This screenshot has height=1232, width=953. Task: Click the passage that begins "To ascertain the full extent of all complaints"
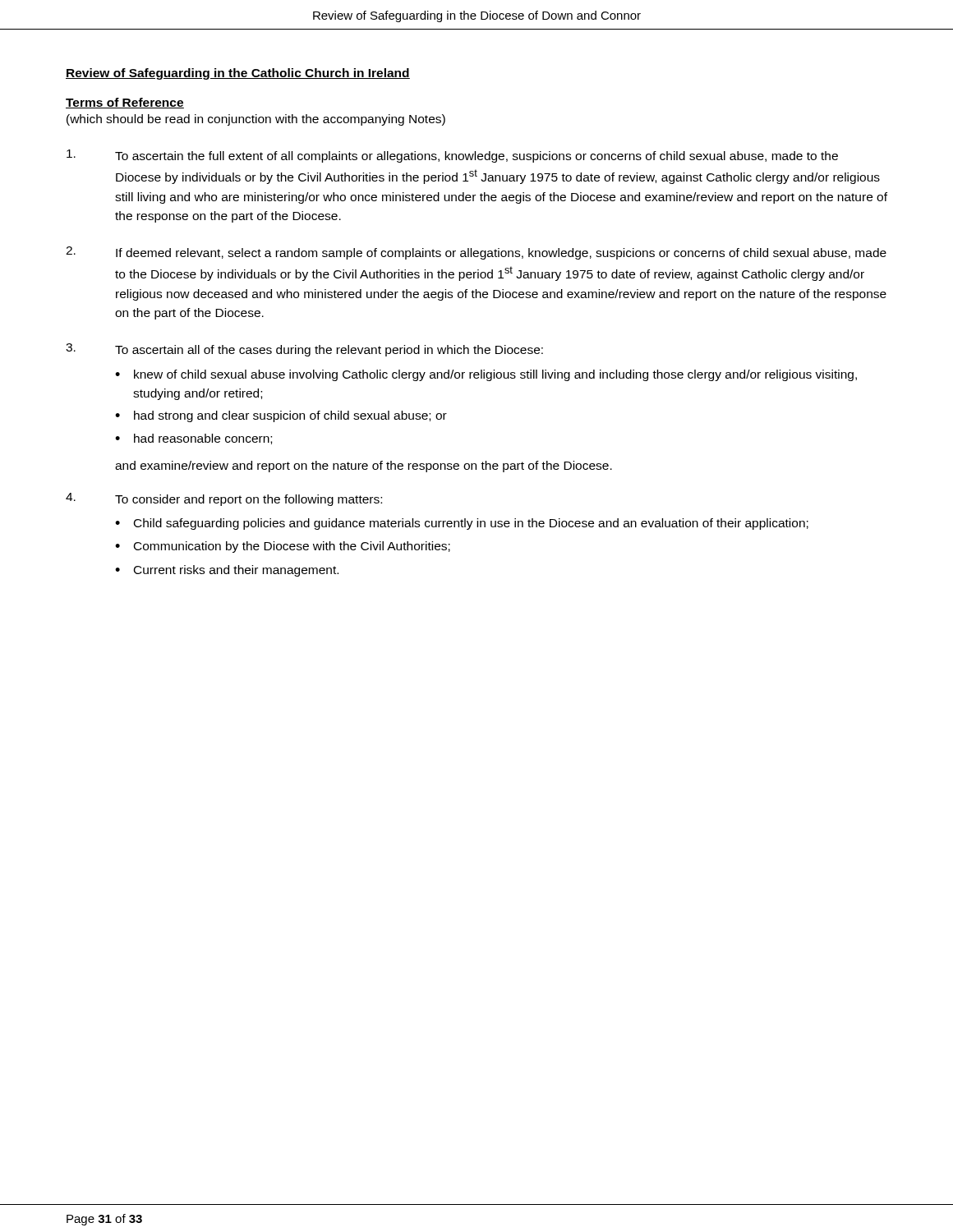pos(476,186)
